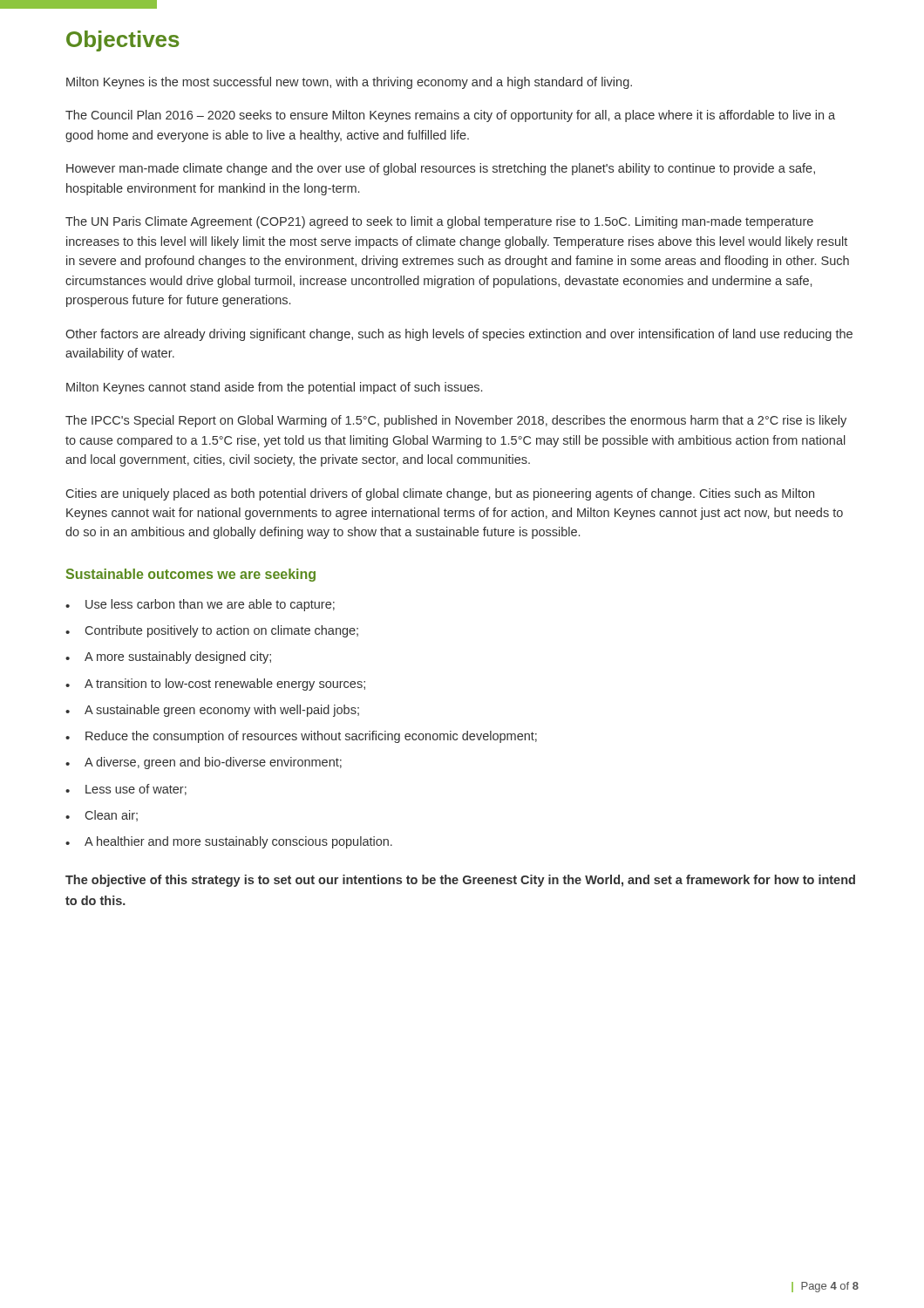Find the list item that reads "• Less use of water;"

pyautogui.click(x=126, y=790)
